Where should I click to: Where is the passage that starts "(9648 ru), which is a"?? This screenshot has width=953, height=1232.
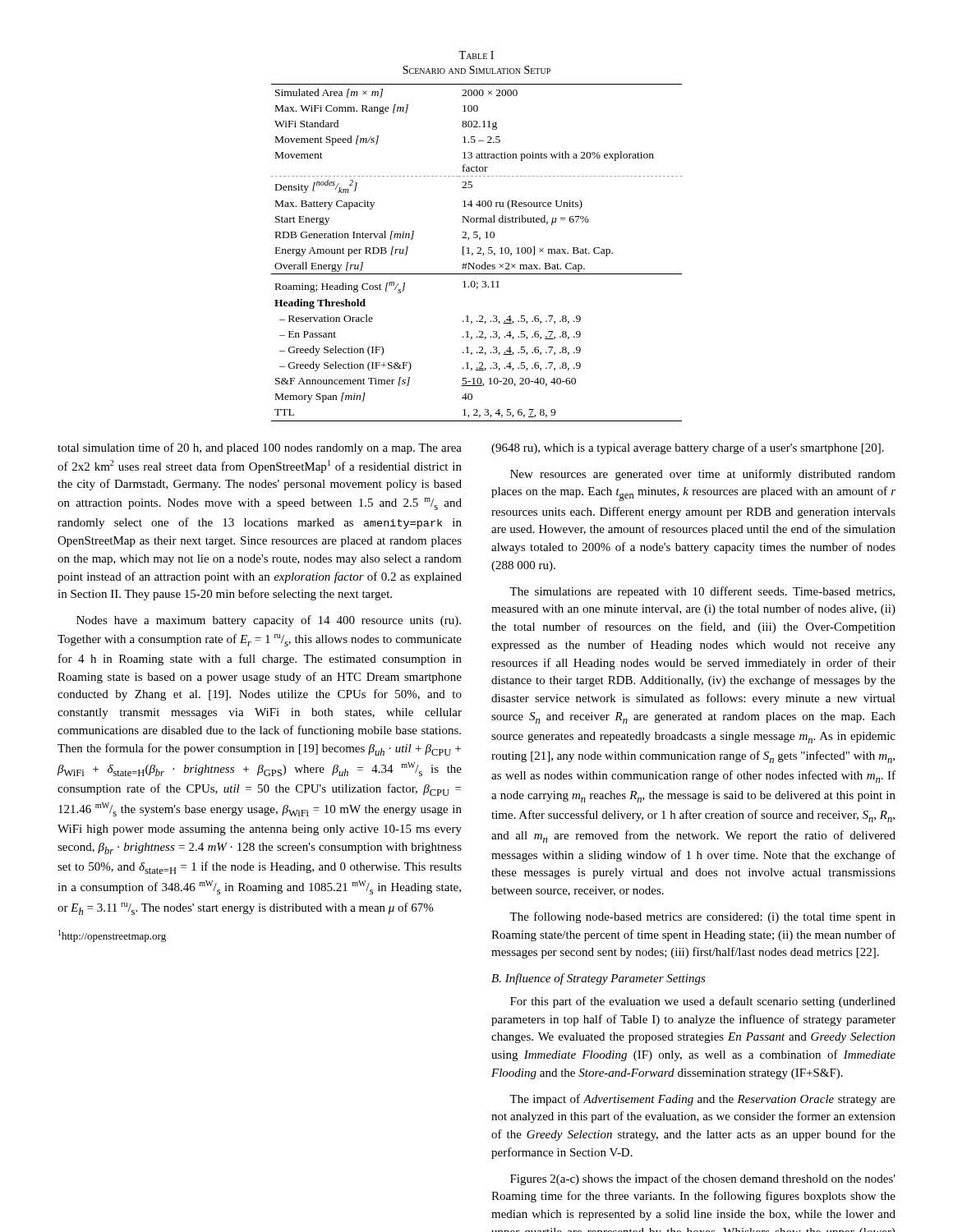tap(693, 448)
